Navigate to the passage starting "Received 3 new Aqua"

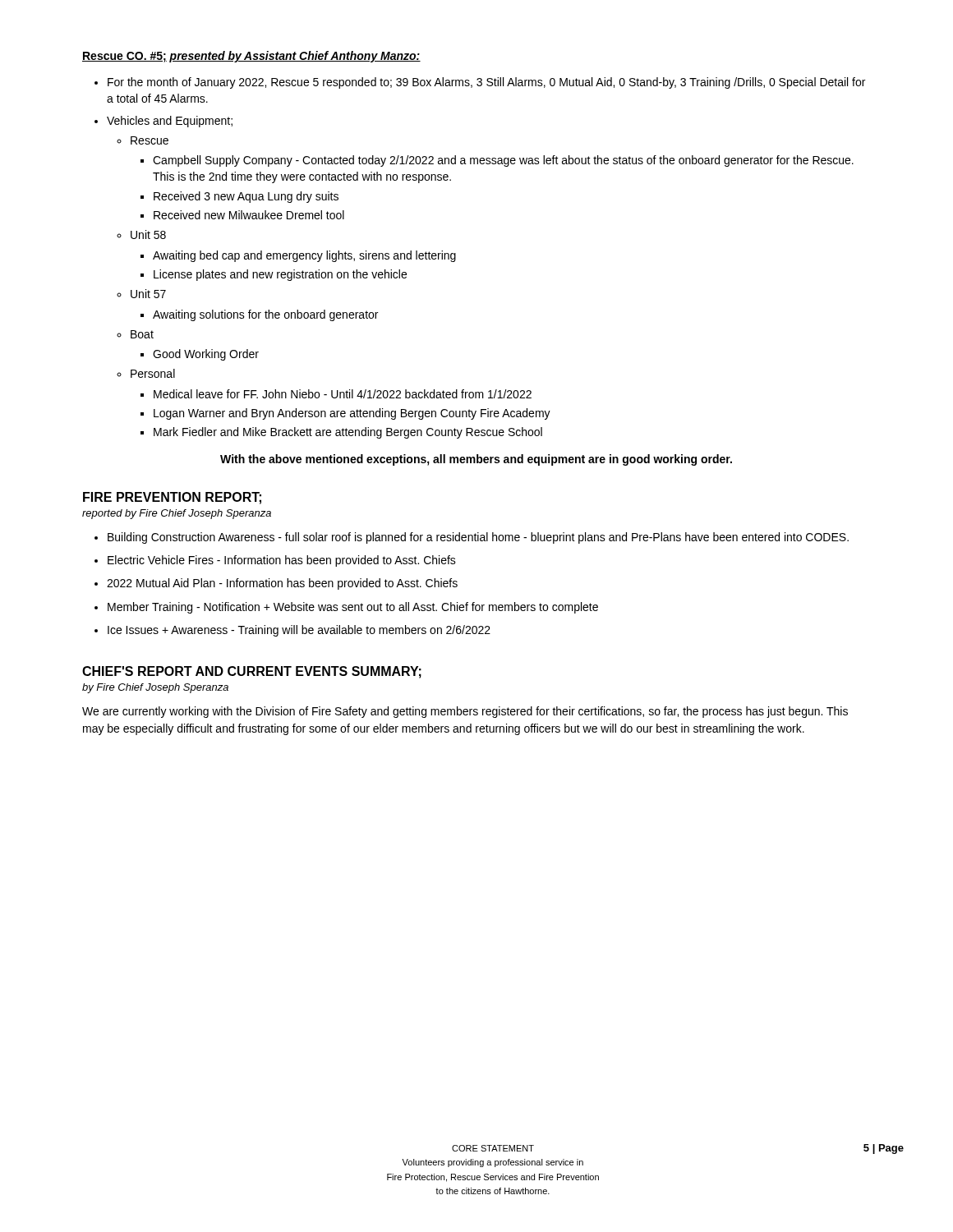pyautogui.click(x=246, y=196)
